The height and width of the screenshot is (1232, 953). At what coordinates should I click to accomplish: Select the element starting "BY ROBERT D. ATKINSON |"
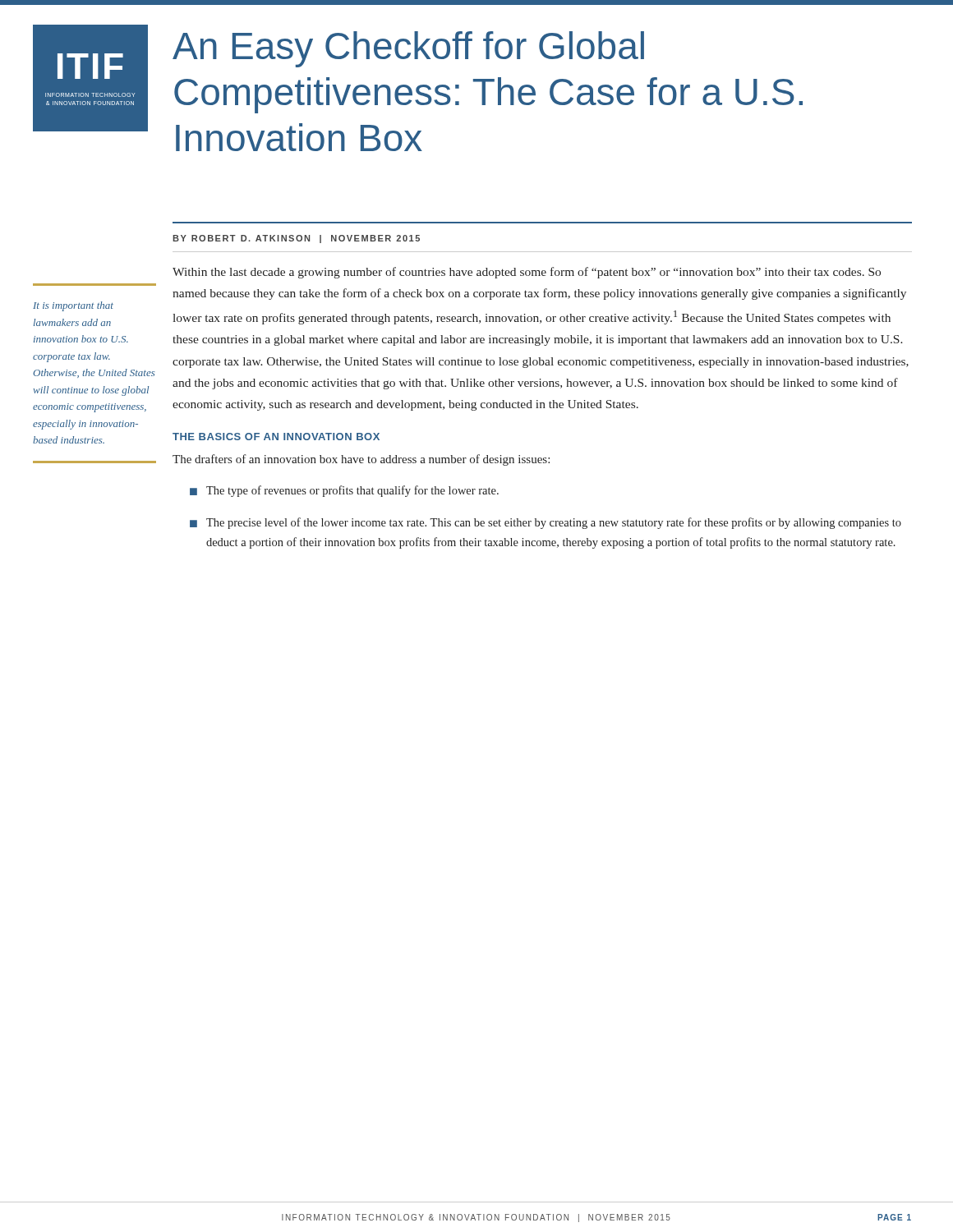[297, 238]
